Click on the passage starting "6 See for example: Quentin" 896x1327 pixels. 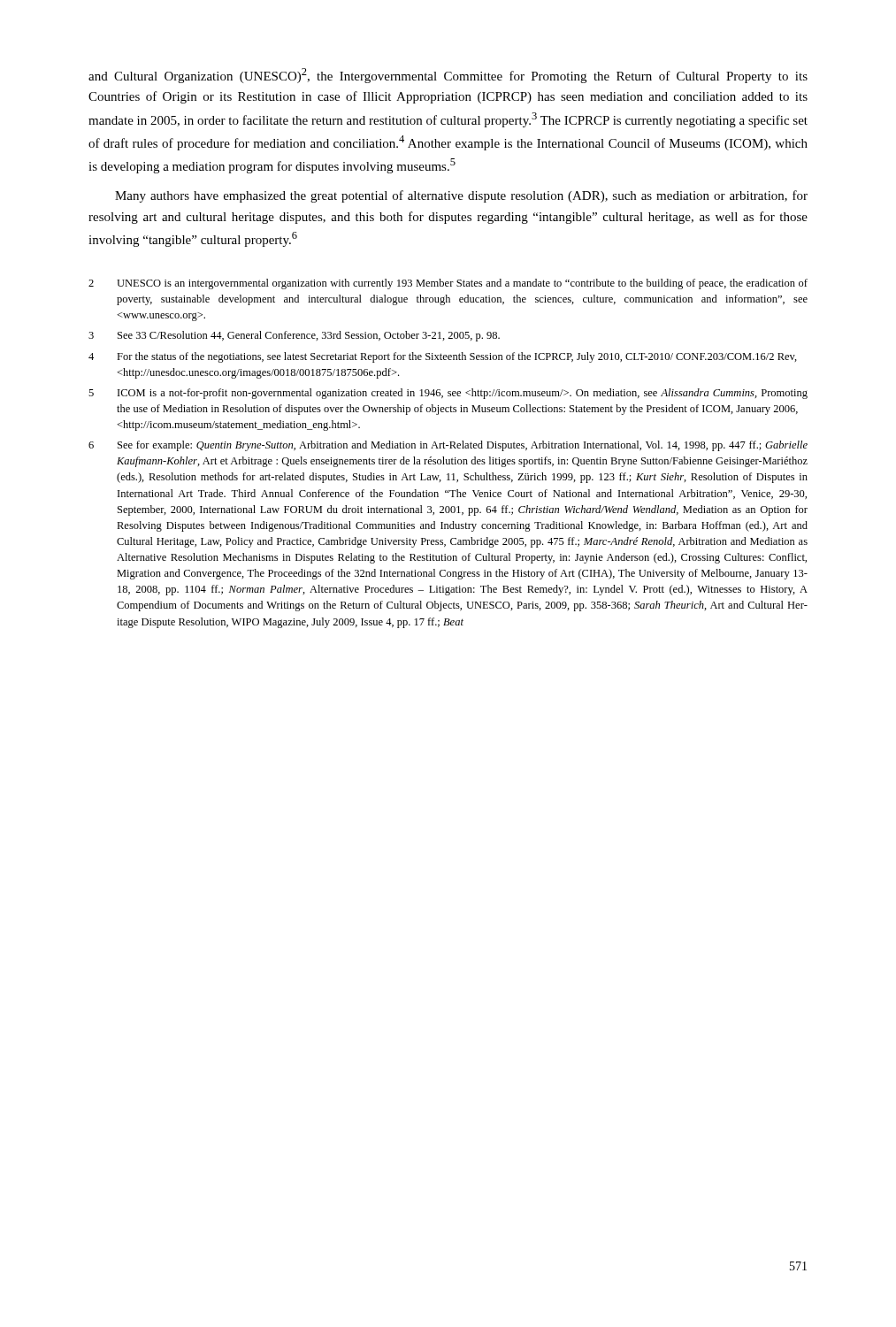(x=448, y=533)
